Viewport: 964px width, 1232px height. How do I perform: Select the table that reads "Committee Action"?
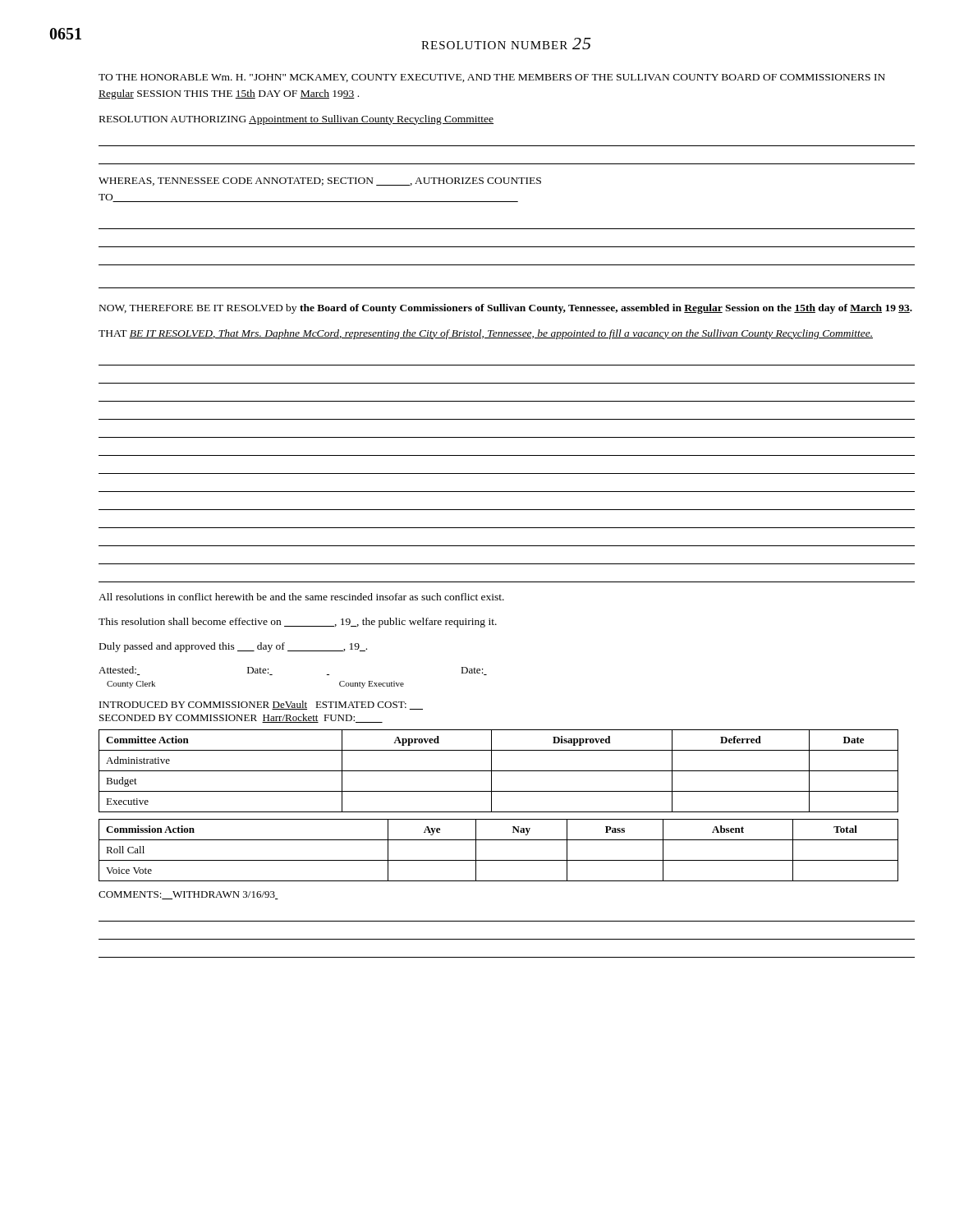(x=507, y=770)
